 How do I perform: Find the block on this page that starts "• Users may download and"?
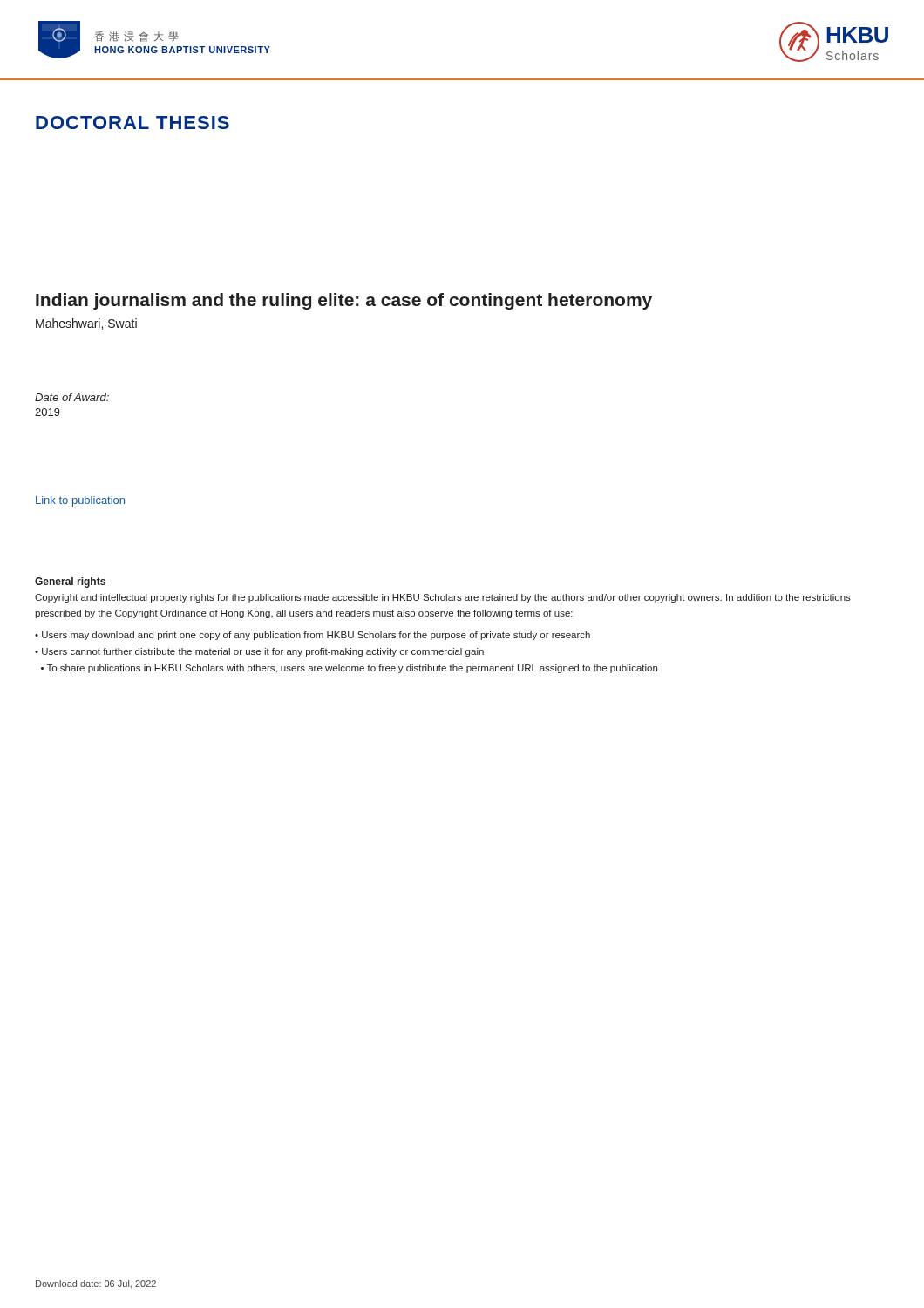(x=313, y=635)
